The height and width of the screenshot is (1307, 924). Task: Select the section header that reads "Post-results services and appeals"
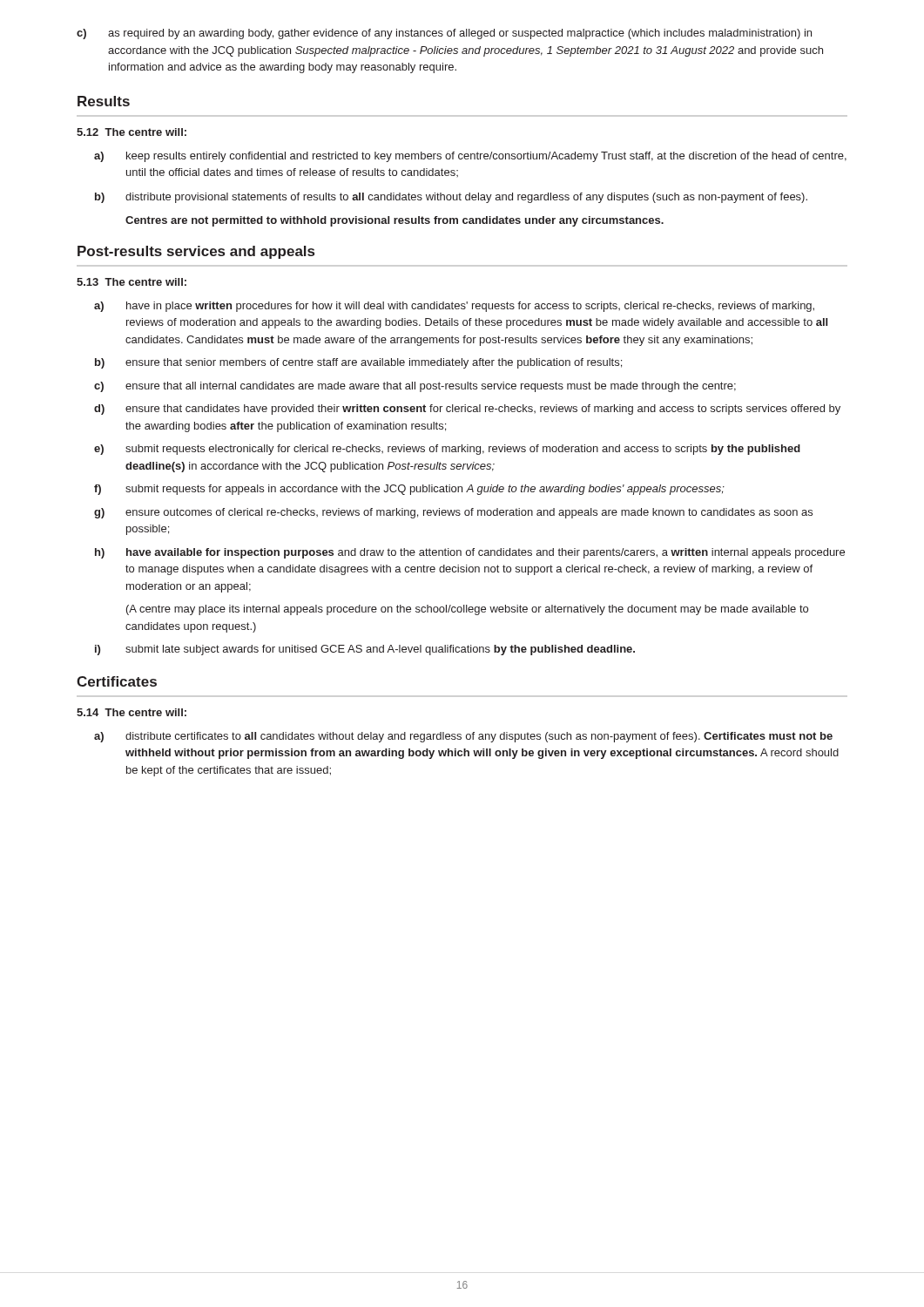pyautogui.click(x=196, y=251)
